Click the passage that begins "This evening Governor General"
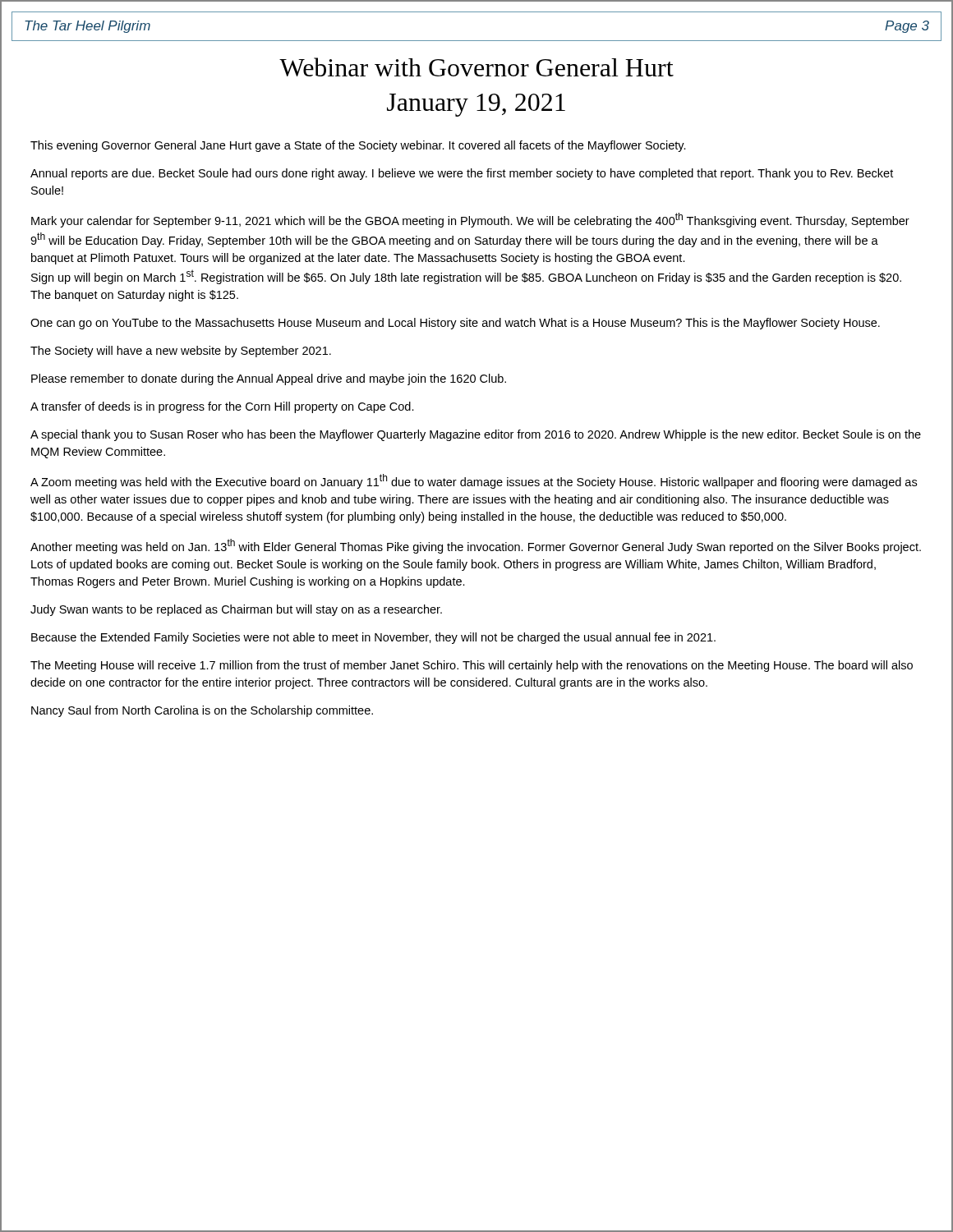 coord(358,146)
